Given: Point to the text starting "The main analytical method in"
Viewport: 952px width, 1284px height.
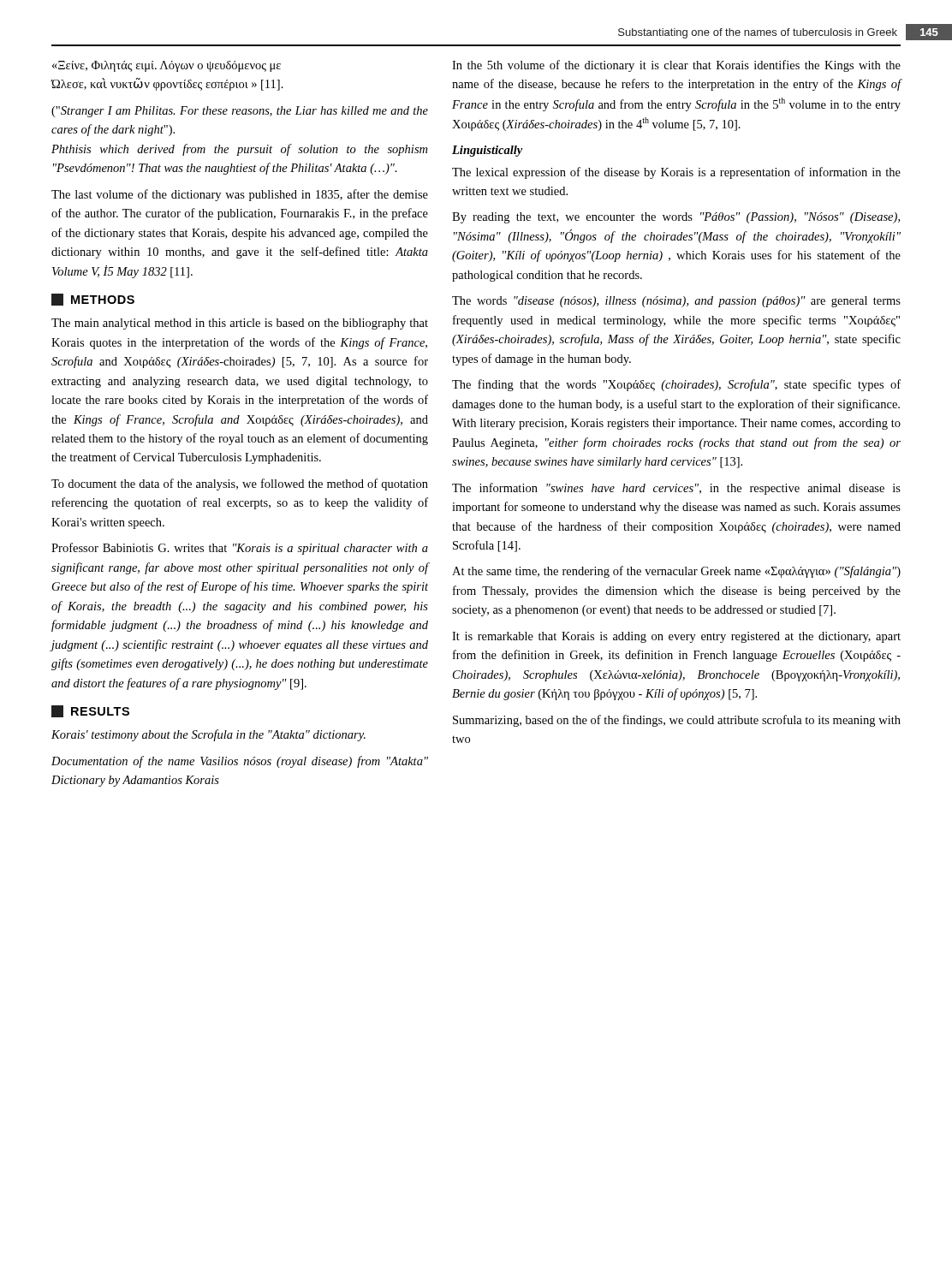Looking at the screenshot, I should click(x=240, y=503).
